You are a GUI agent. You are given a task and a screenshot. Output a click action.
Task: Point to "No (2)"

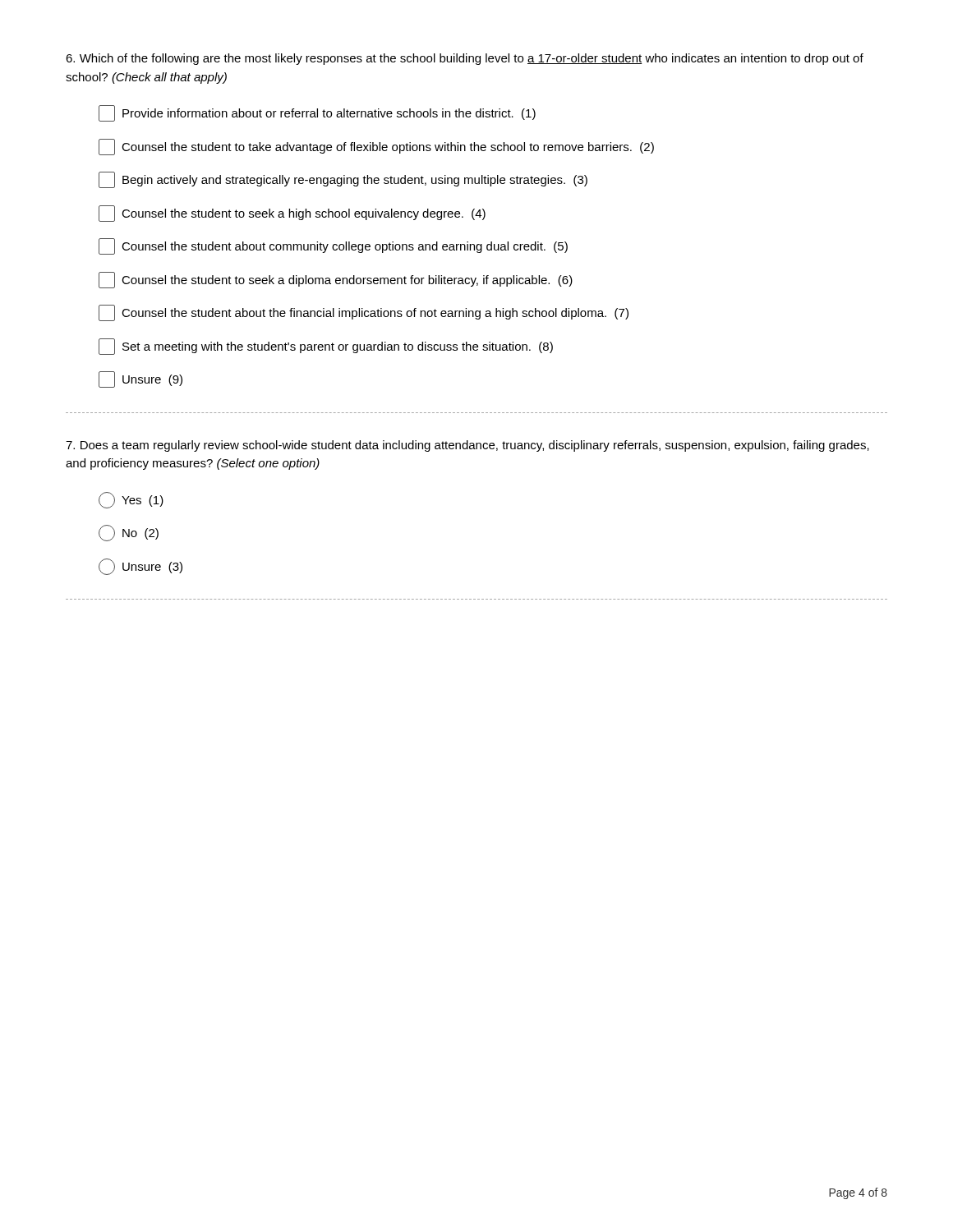[129, 533]
